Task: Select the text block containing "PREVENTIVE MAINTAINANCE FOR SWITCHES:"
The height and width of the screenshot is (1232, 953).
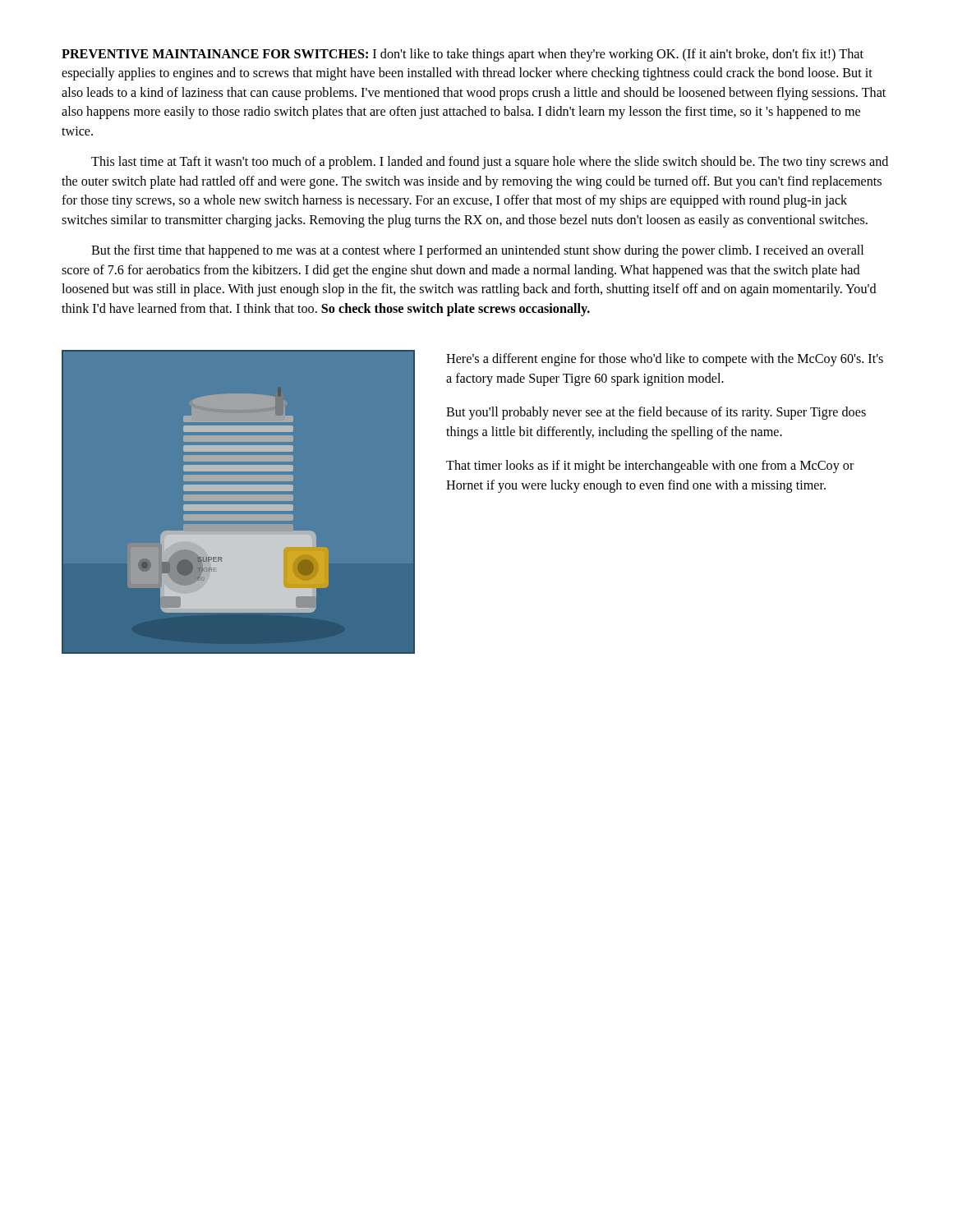Action: pos(474,93)
